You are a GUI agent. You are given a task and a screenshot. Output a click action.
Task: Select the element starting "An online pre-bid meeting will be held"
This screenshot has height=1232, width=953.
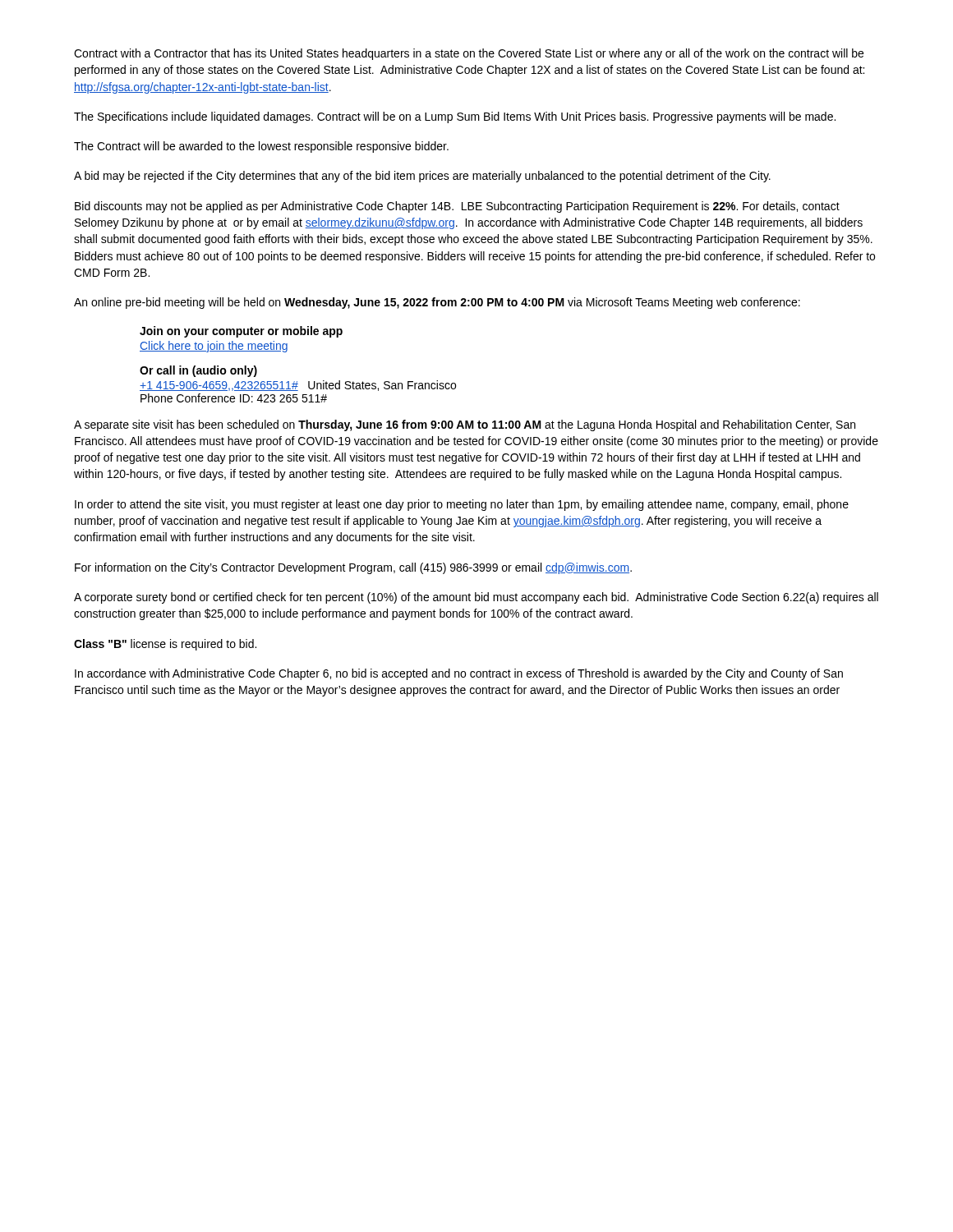[x=437, y=302]
